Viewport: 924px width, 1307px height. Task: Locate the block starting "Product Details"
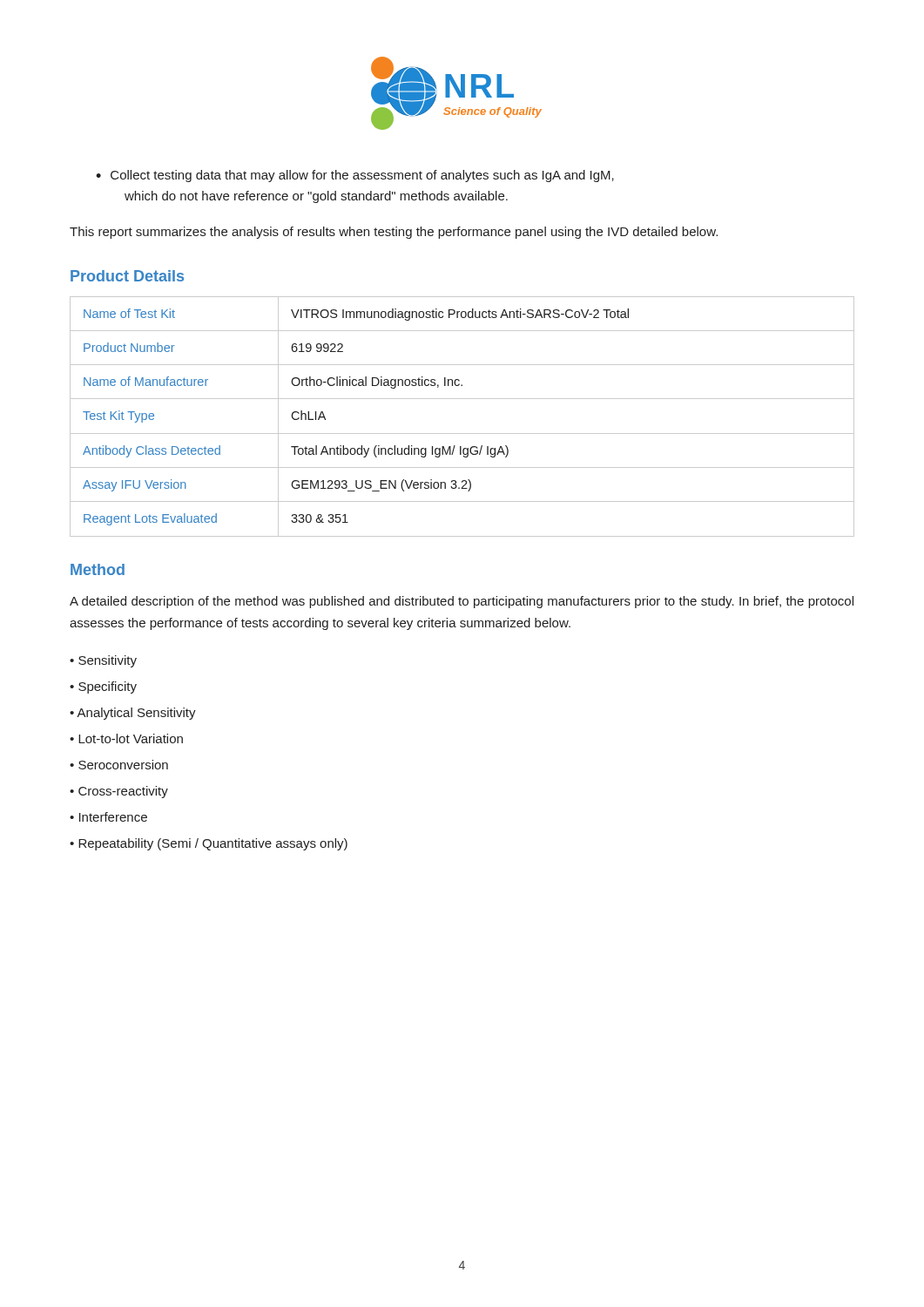[127, 276]
